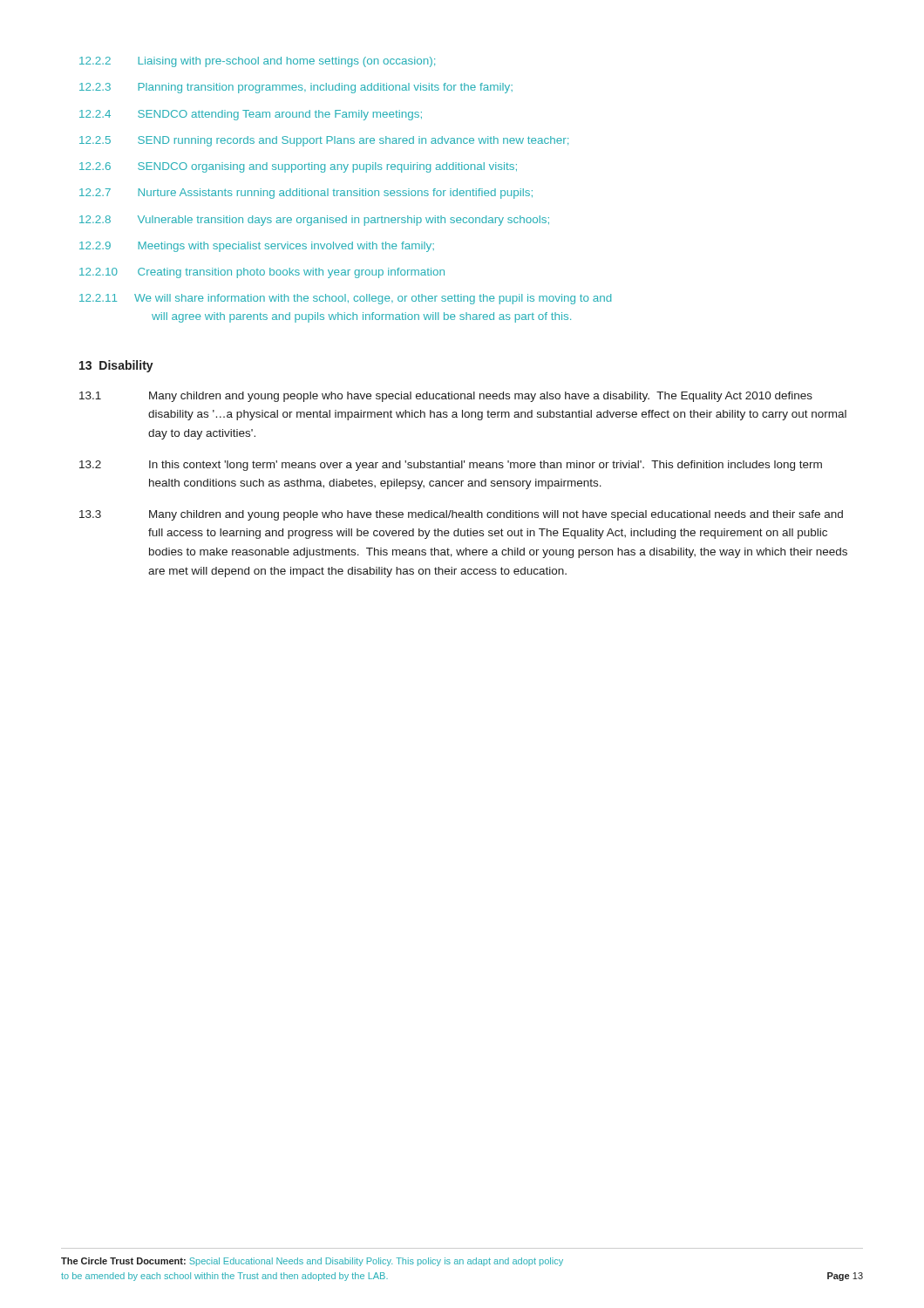924x1308 pixels.
Task: Click on the list item that reads "12.2.8 Vulnerable transition days are organised in"
Action: click(314, 219)
